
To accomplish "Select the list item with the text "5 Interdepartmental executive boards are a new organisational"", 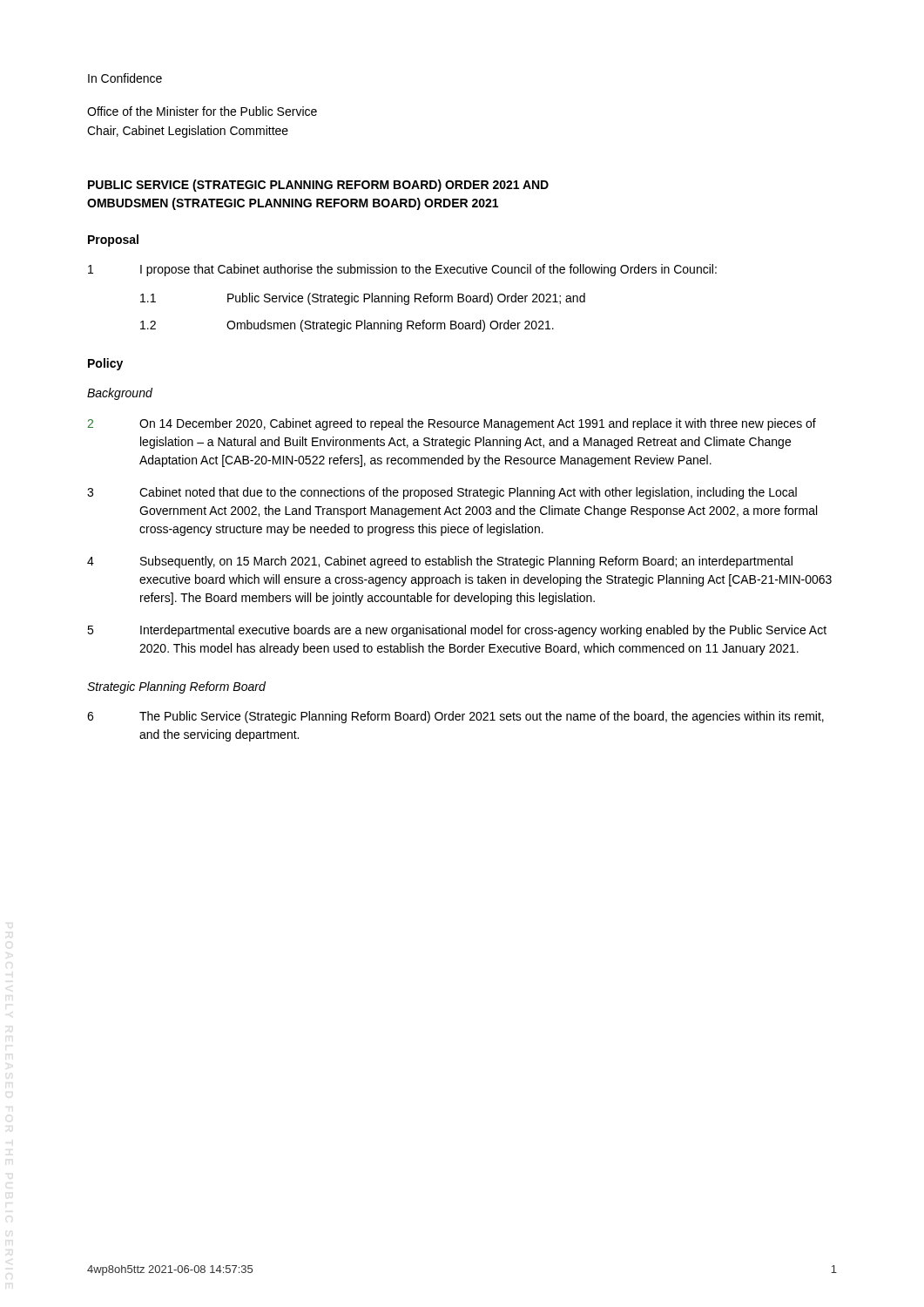I will [462, 639].
